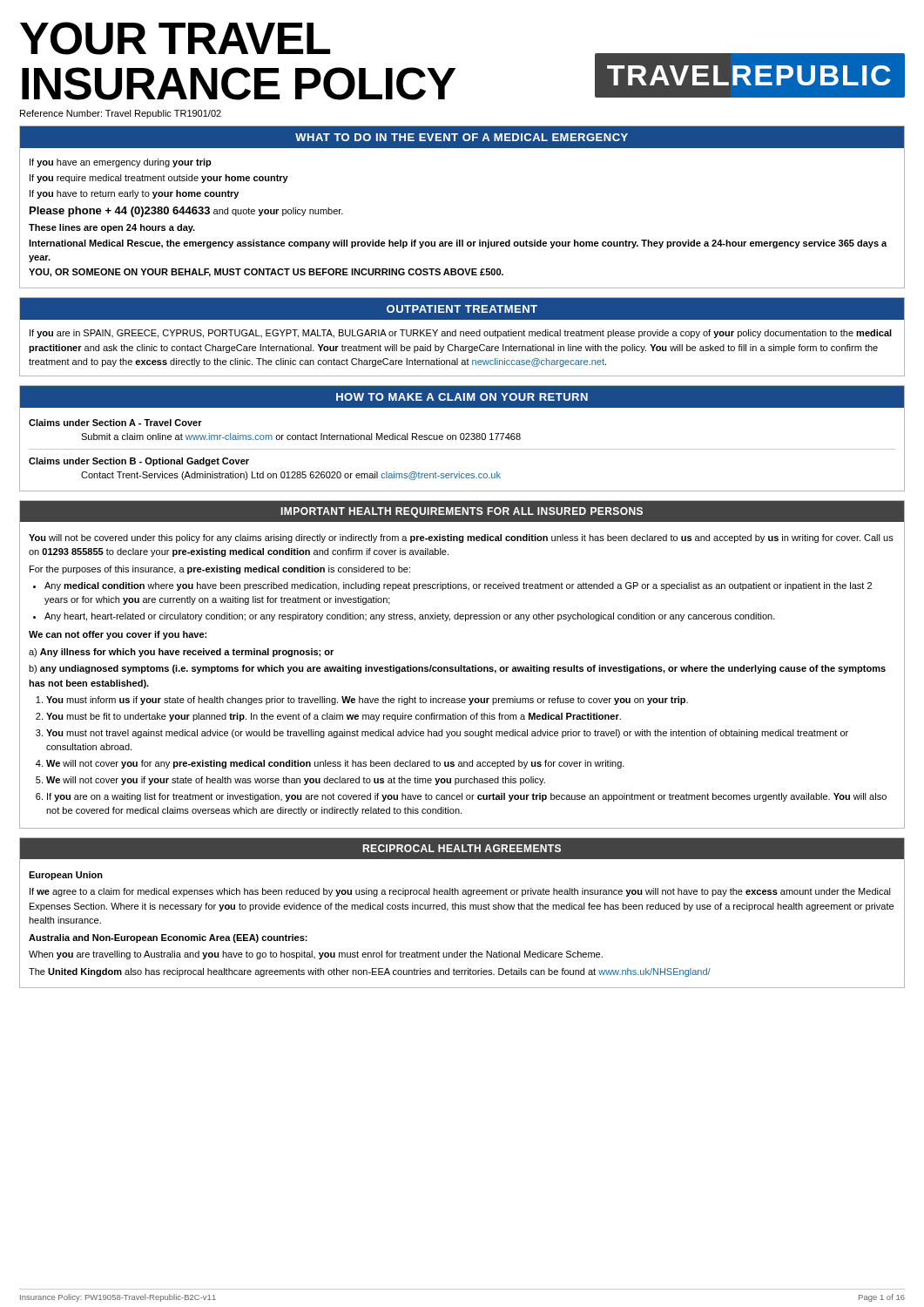Point to the block beginning "Claims under Section B -"
924x1307 pixels.
coord(462,467)
